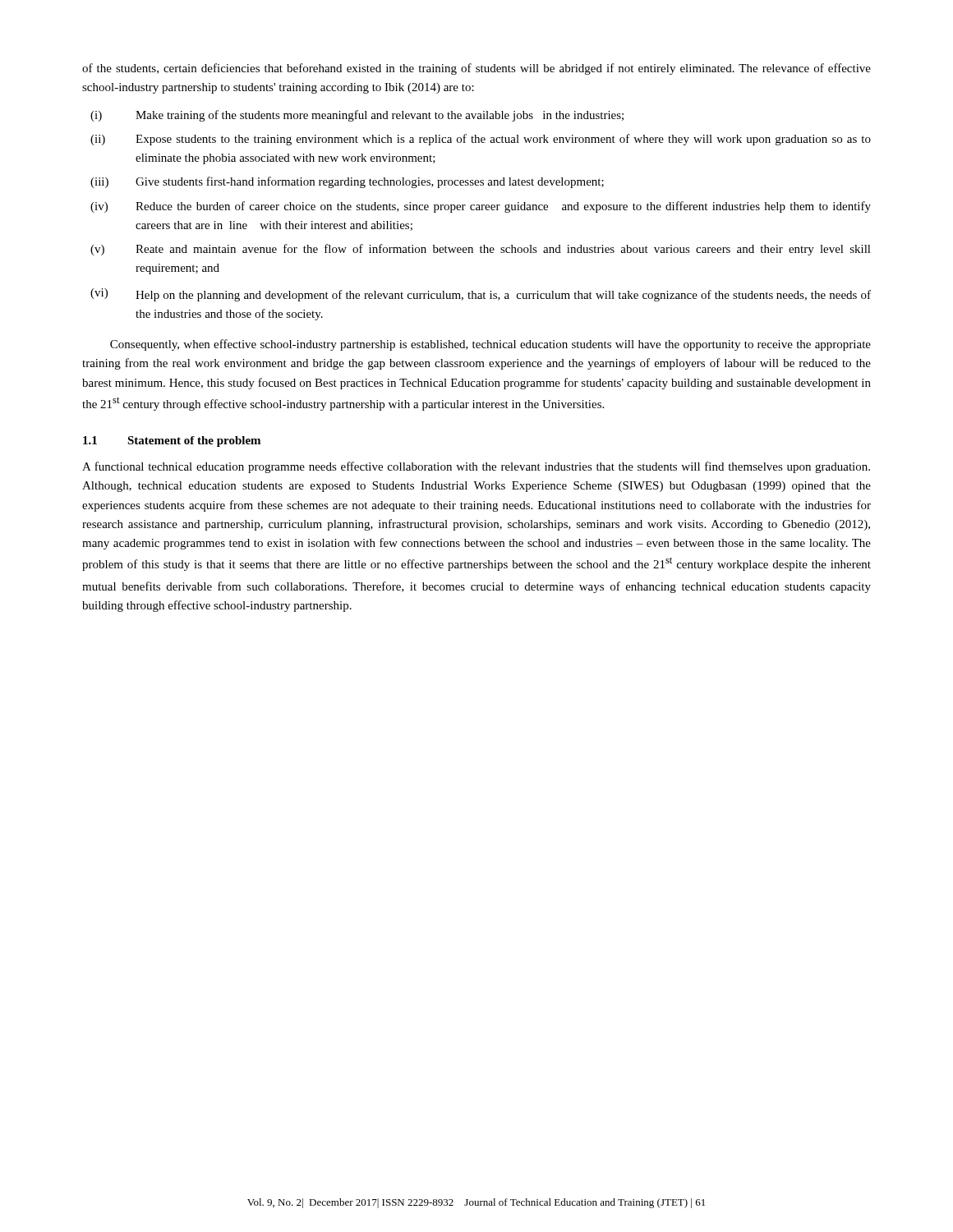This screenshot has height=1232, width=953.
Task: Navigate to the text block starting "(iii) Give students first-hand information regarding"
Action: 476,182
